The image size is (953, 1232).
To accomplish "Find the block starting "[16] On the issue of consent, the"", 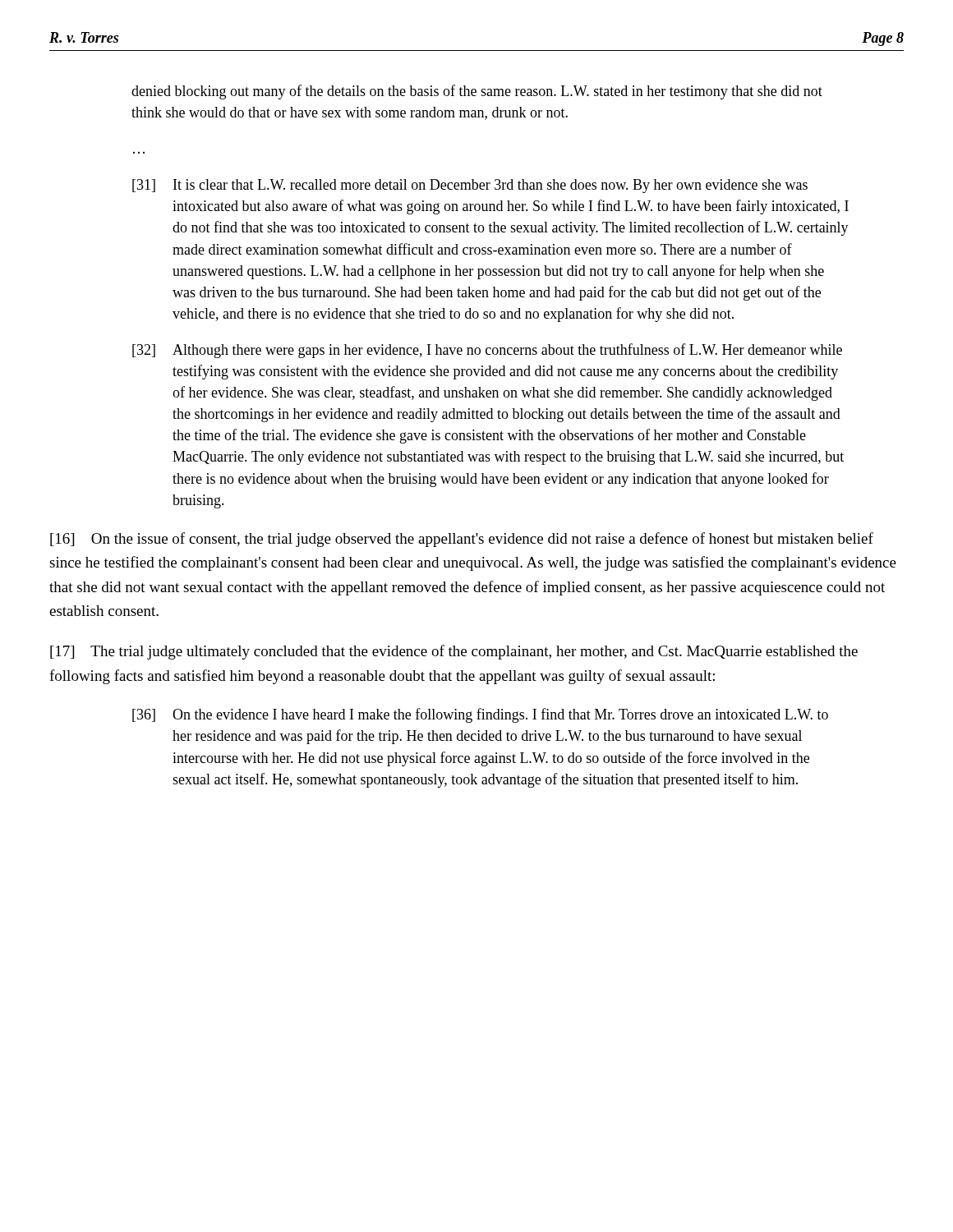I will pos(476,575).
